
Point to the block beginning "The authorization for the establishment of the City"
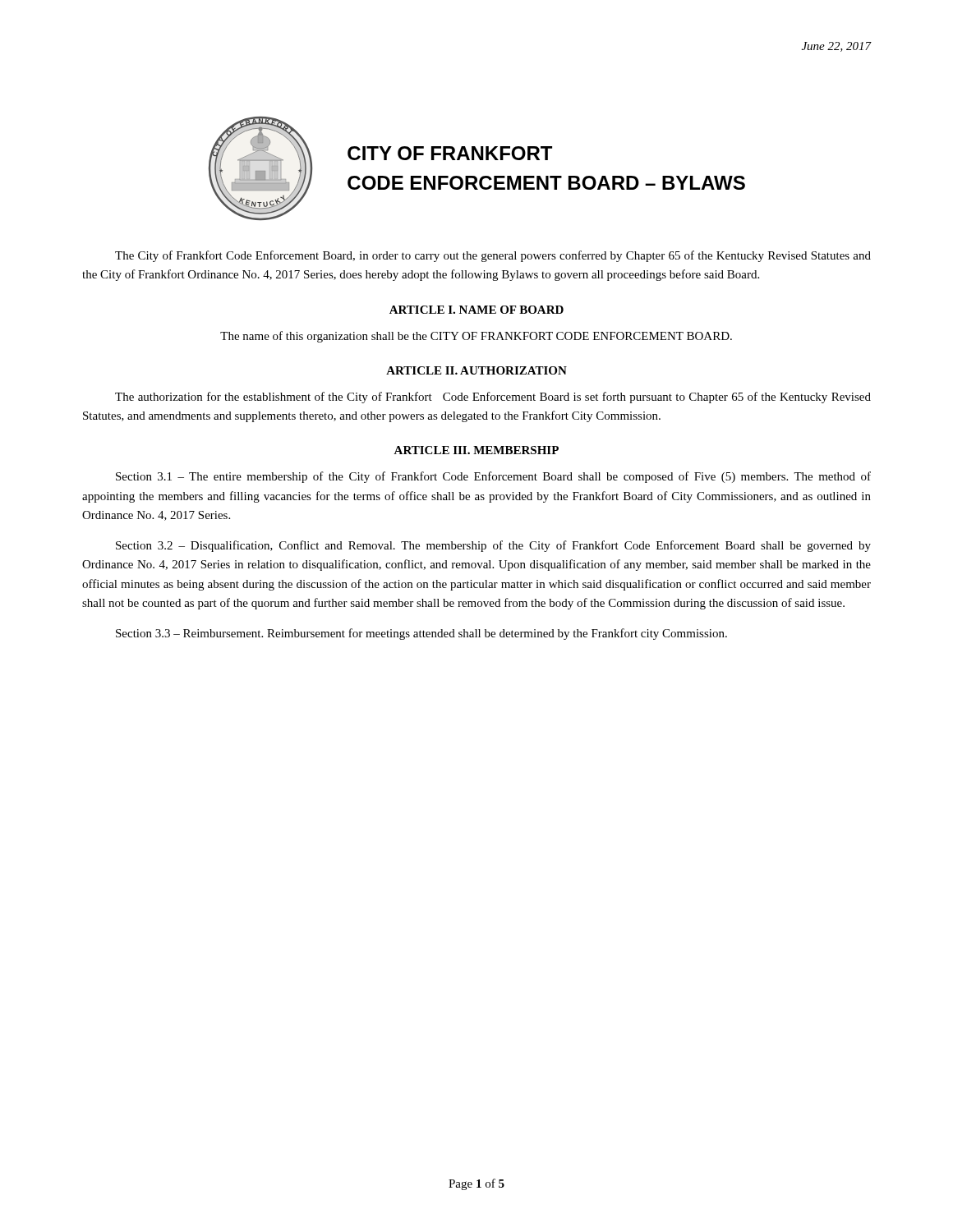[x=476, y=406]
